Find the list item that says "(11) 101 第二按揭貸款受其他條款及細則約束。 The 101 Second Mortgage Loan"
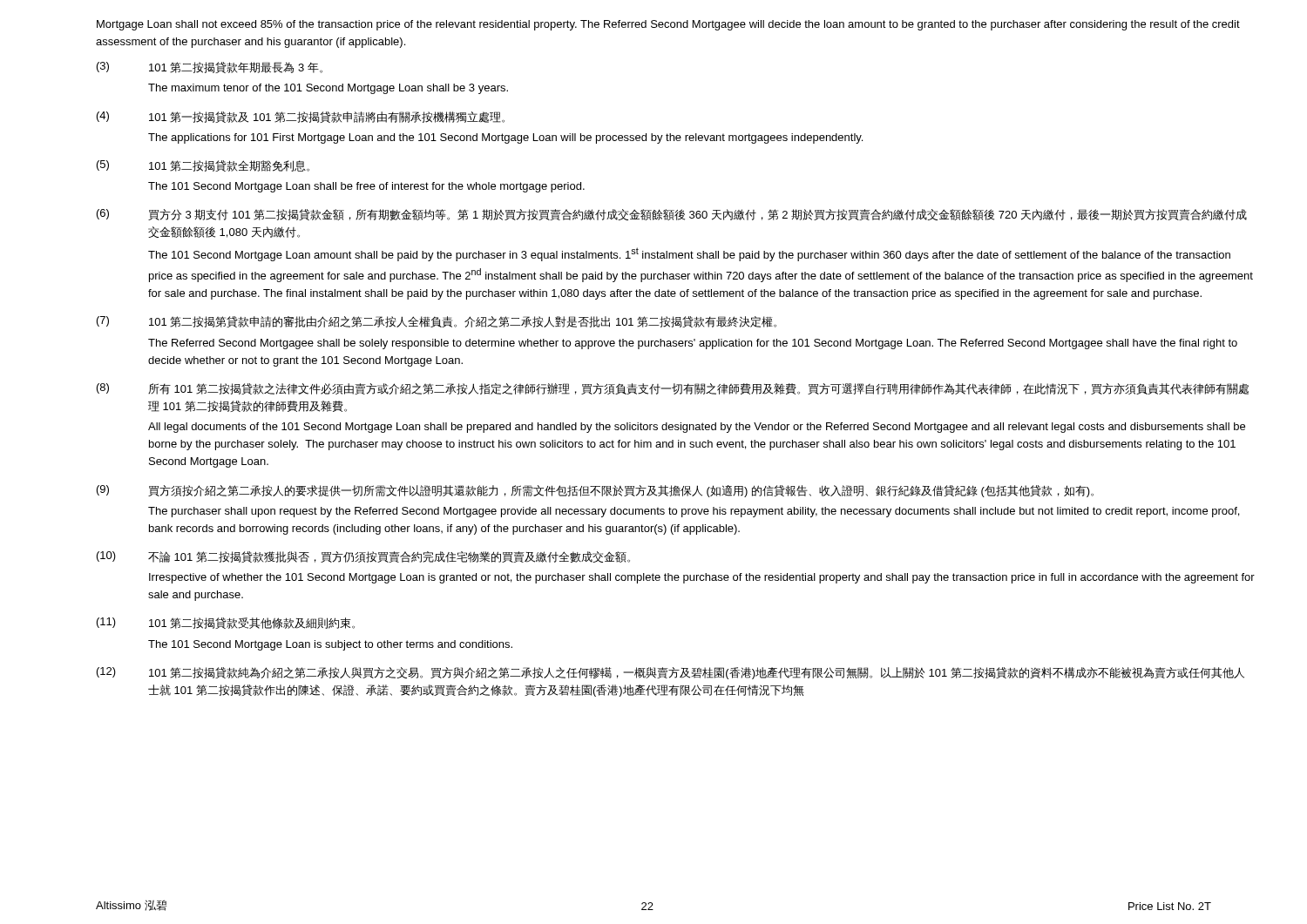 pos(226,623)
